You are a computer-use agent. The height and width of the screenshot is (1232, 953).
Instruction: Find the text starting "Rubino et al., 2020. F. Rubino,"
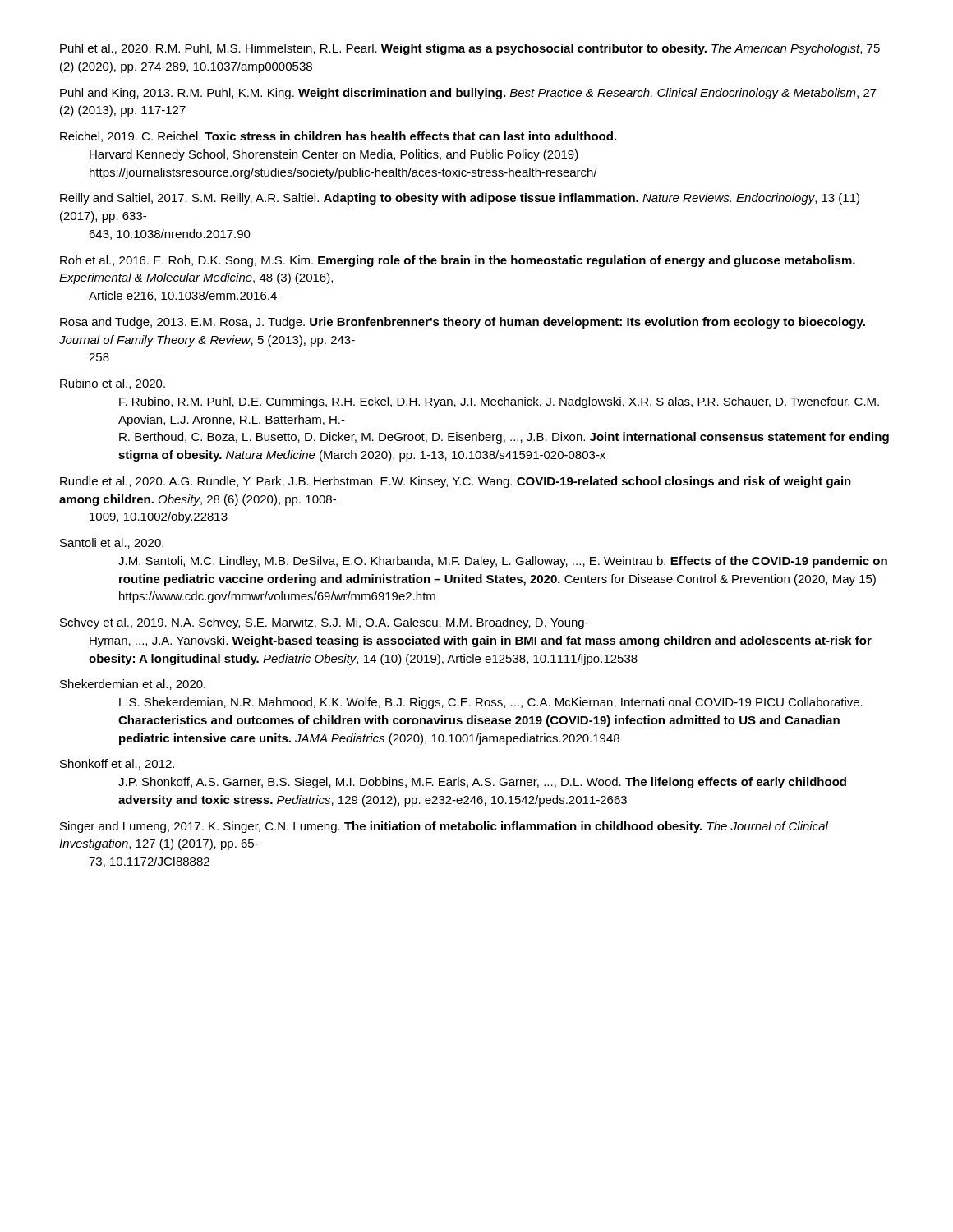113,384
